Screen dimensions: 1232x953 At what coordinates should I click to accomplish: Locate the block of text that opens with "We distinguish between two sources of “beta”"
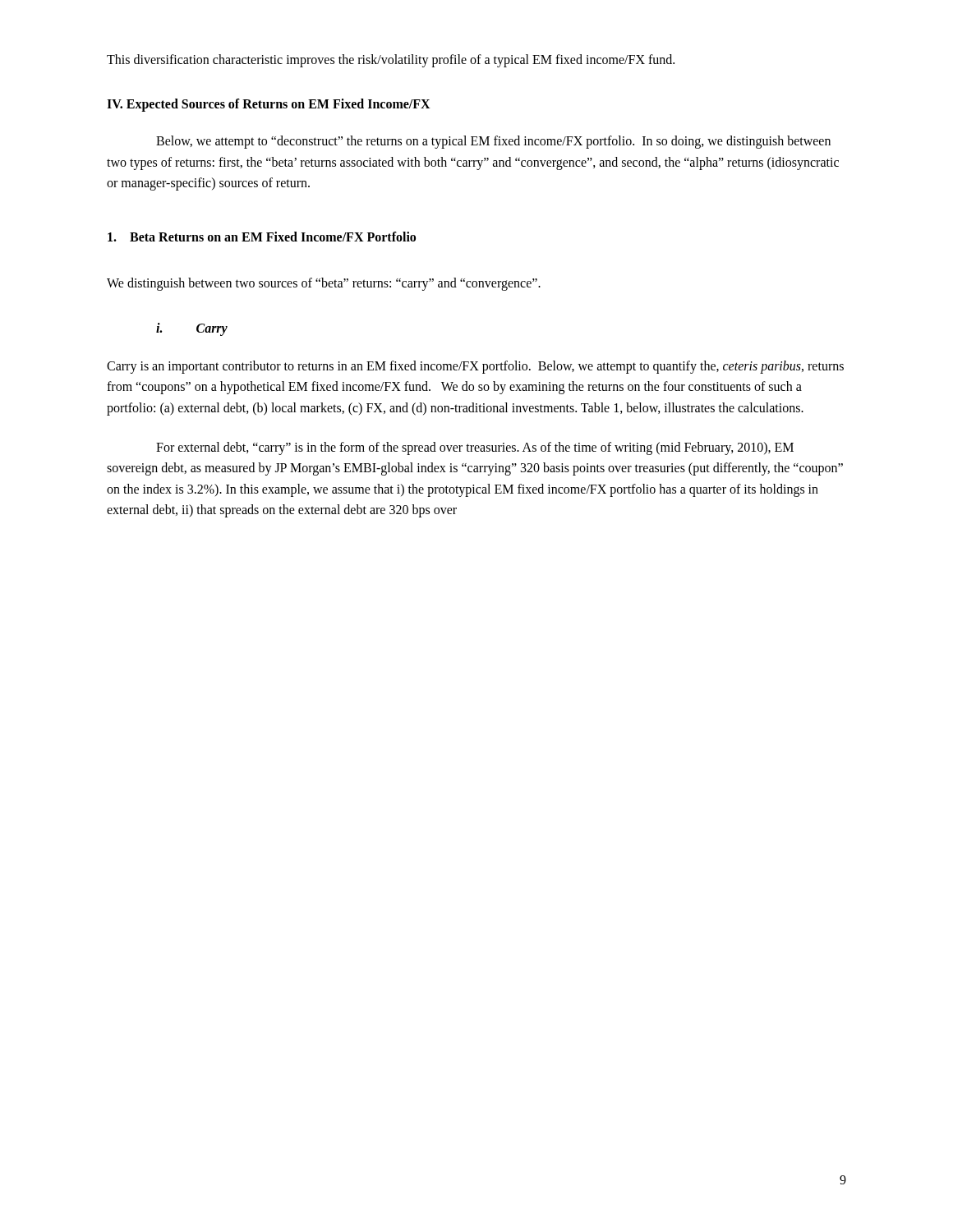coord(476,283)
